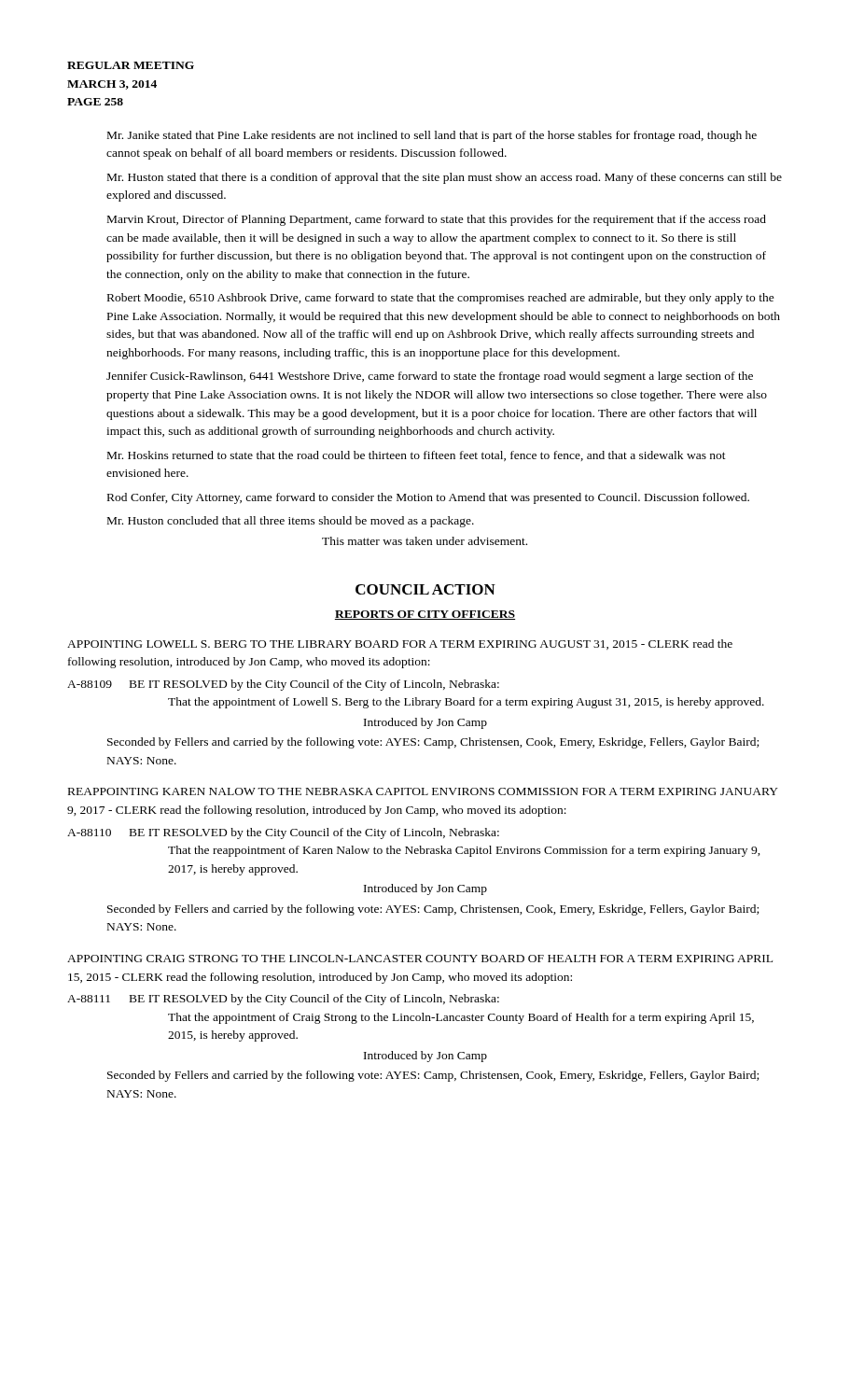Locate the title that says "COUNCIL ACTION"

425,589
